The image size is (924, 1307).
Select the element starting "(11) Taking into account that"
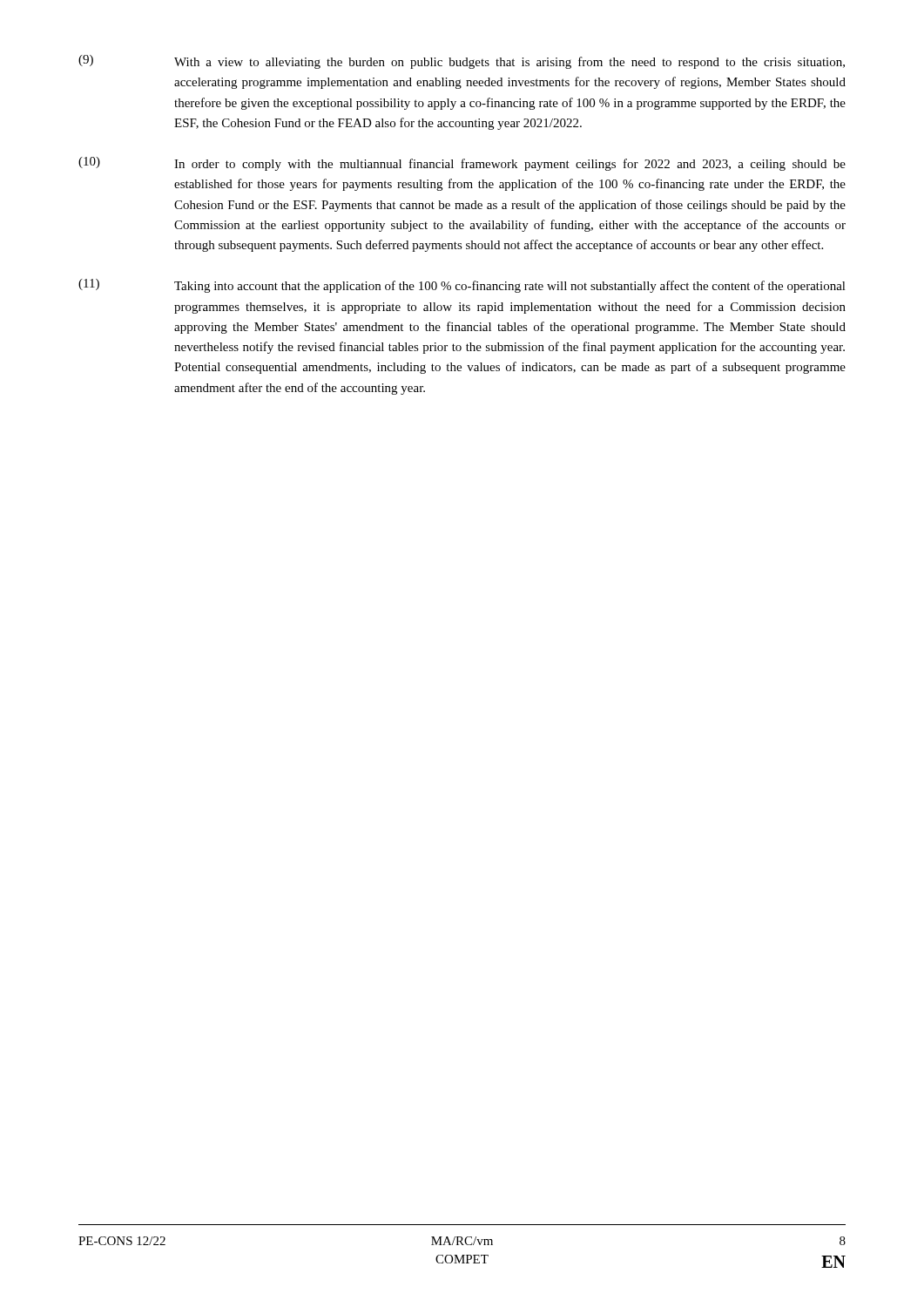coord(462,337)
